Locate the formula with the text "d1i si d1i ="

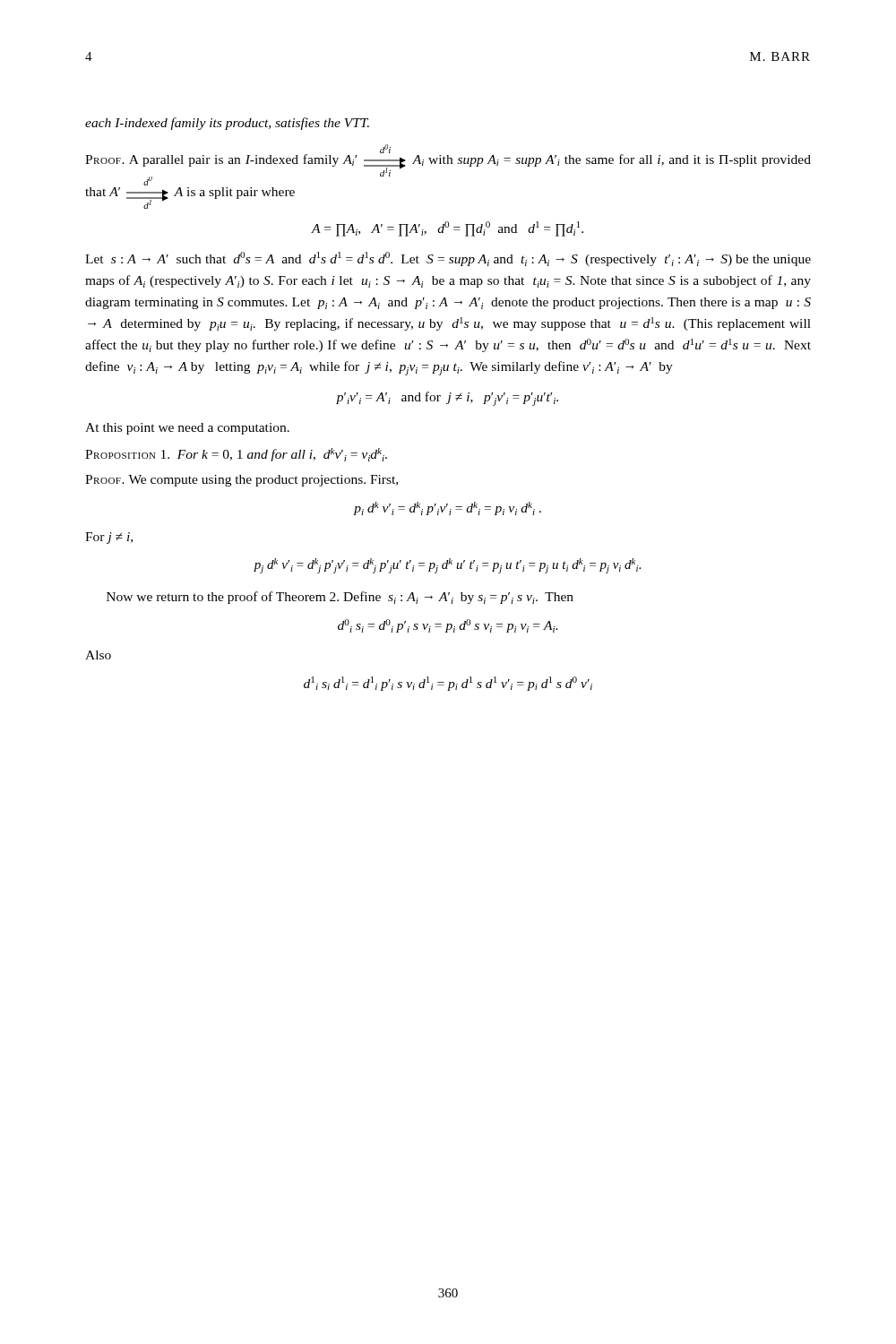coord(448,683)
